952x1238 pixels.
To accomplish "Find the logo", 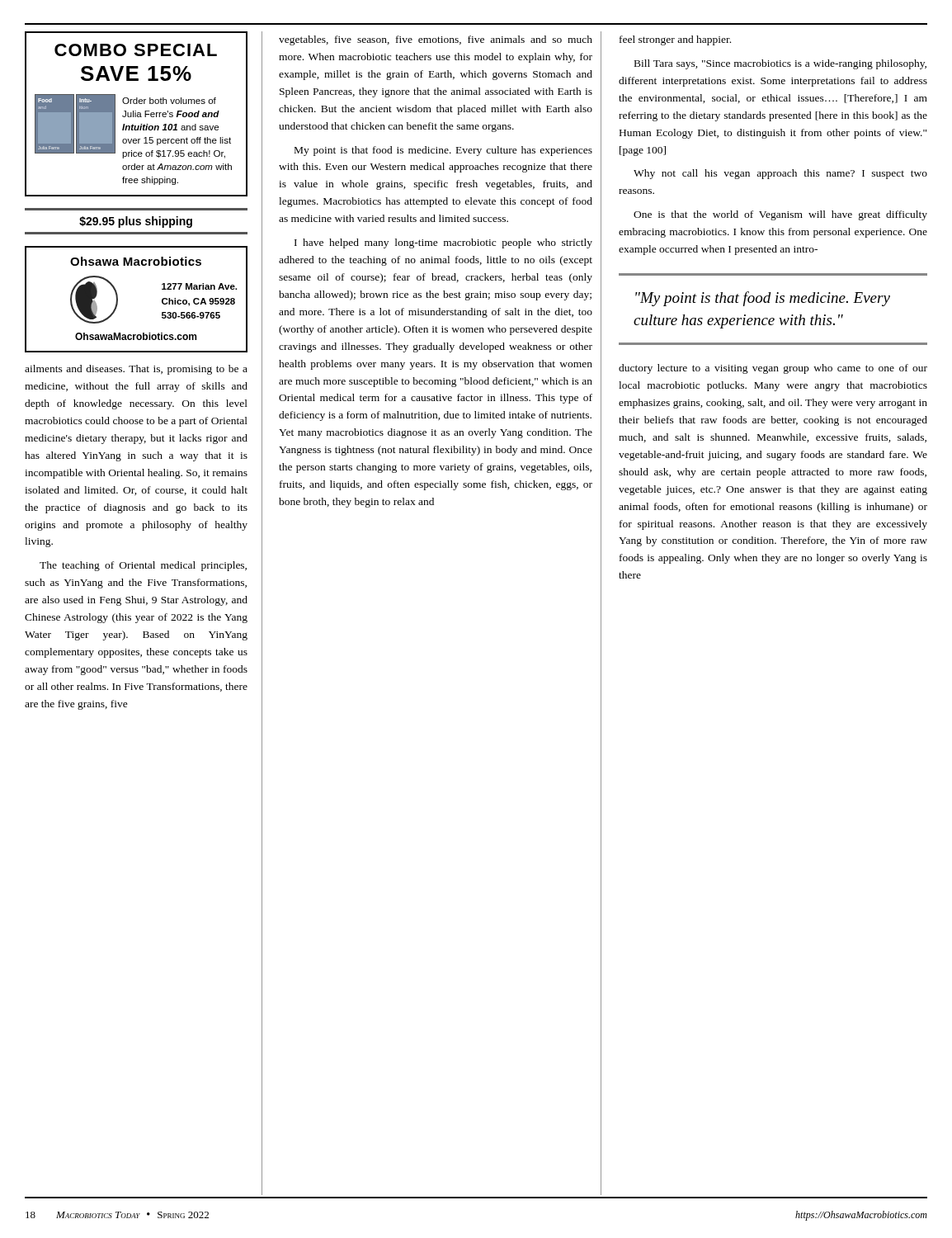I will (136, 299).
